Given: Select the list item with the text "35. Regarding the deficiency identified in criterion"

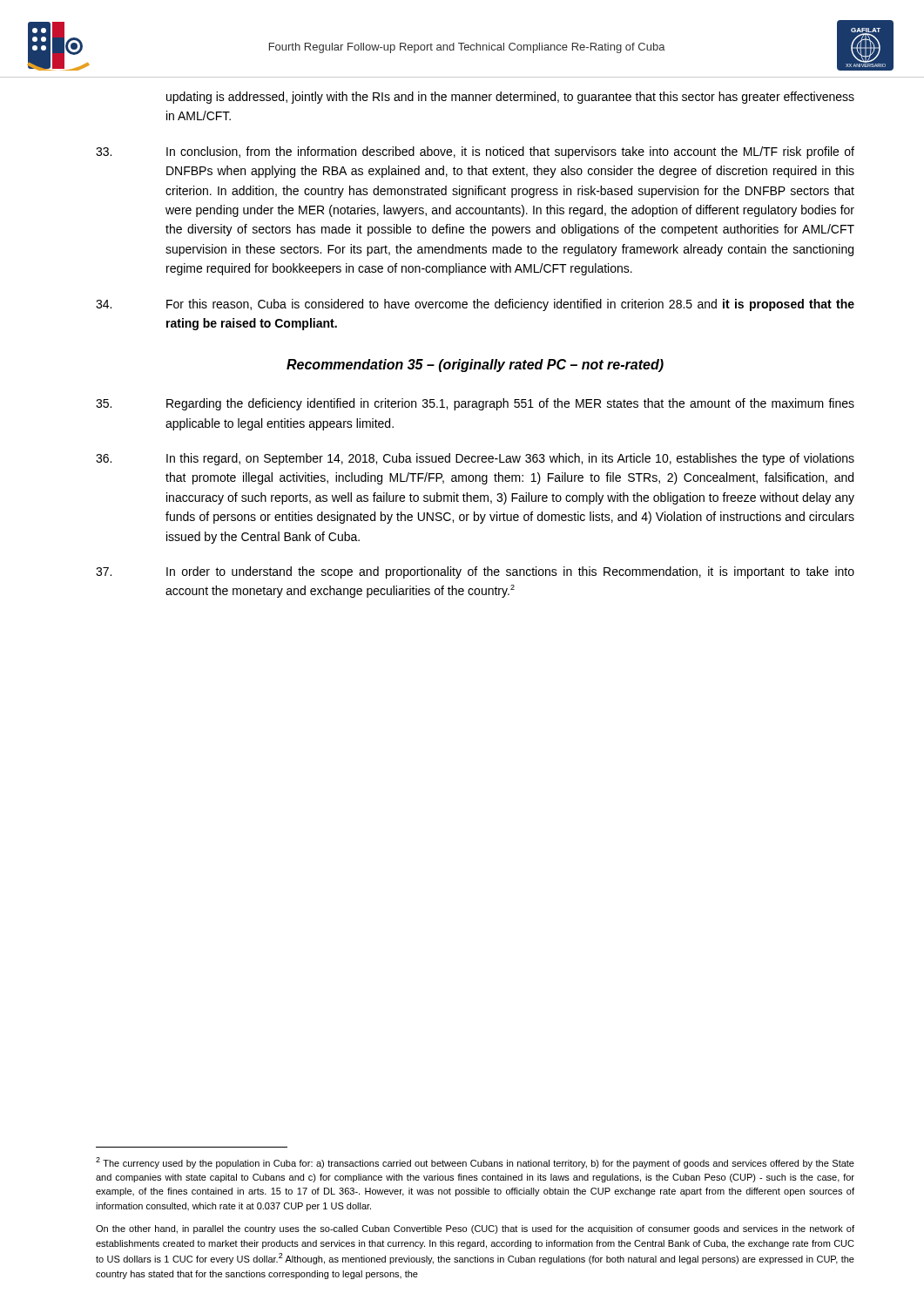Looking at the screenshot, I should point(475,414).
